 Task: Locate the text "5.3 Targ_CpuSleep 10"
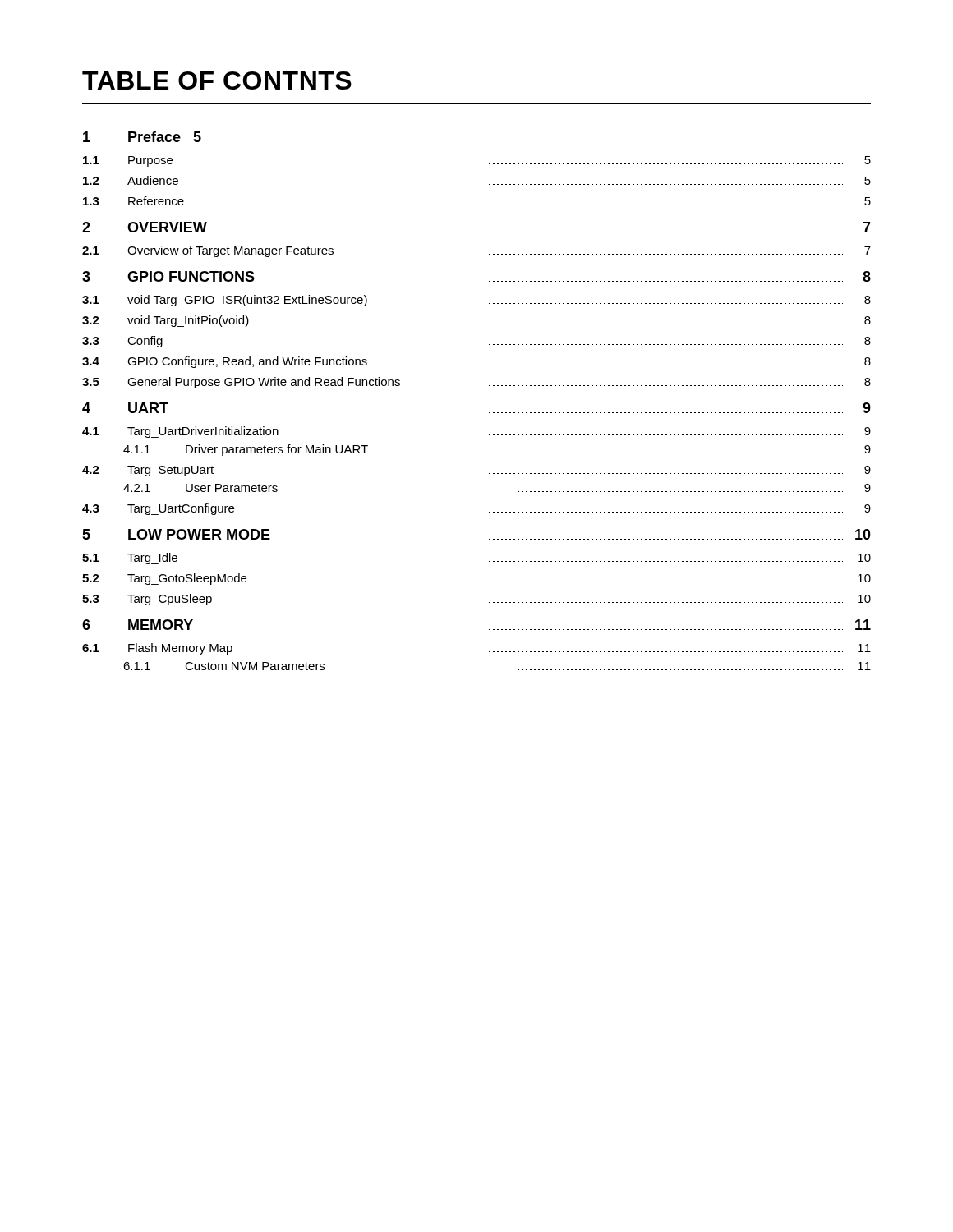[x=169, y=599]
